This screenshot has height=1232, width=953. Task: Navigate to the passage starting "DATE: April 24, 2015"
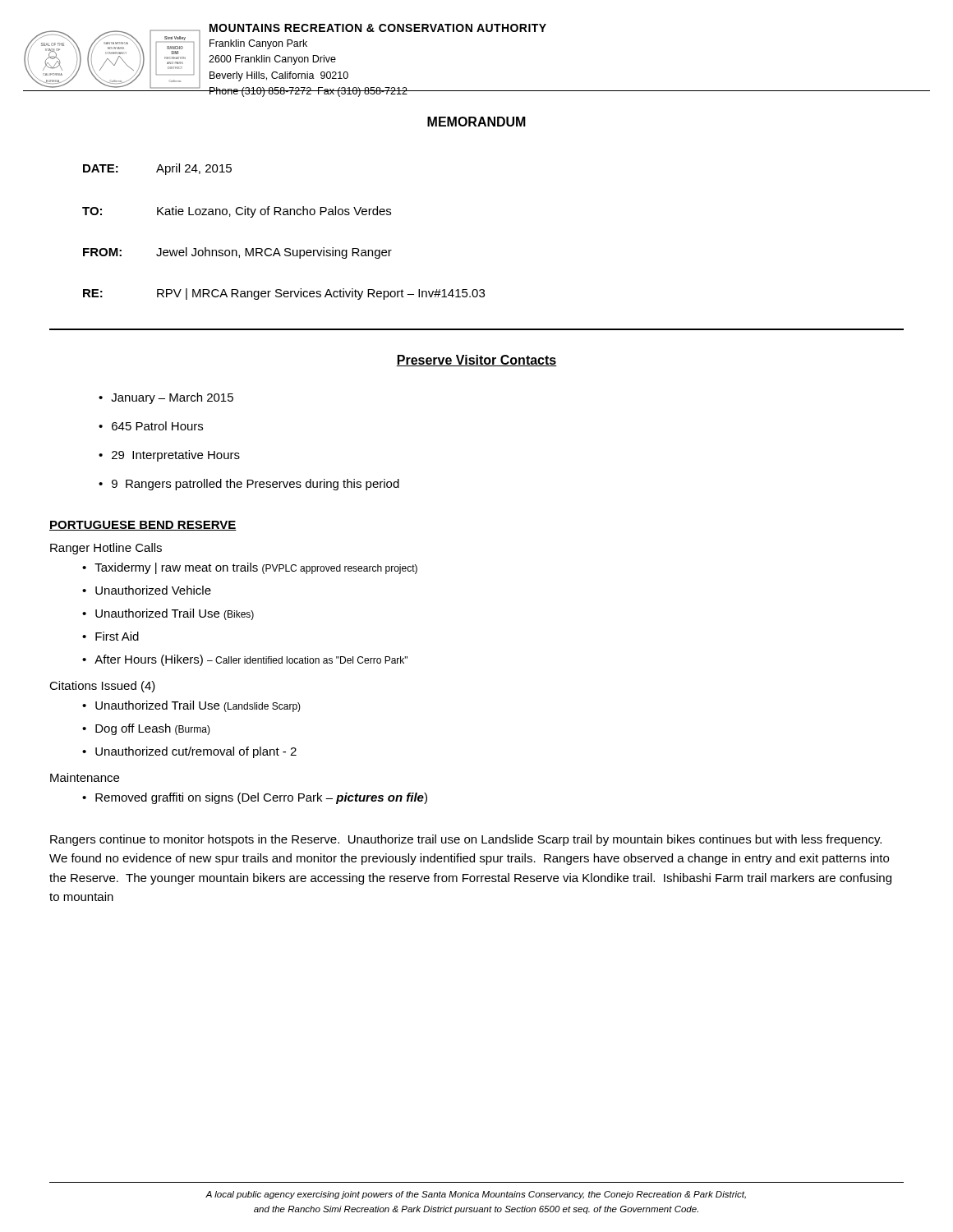157,168
